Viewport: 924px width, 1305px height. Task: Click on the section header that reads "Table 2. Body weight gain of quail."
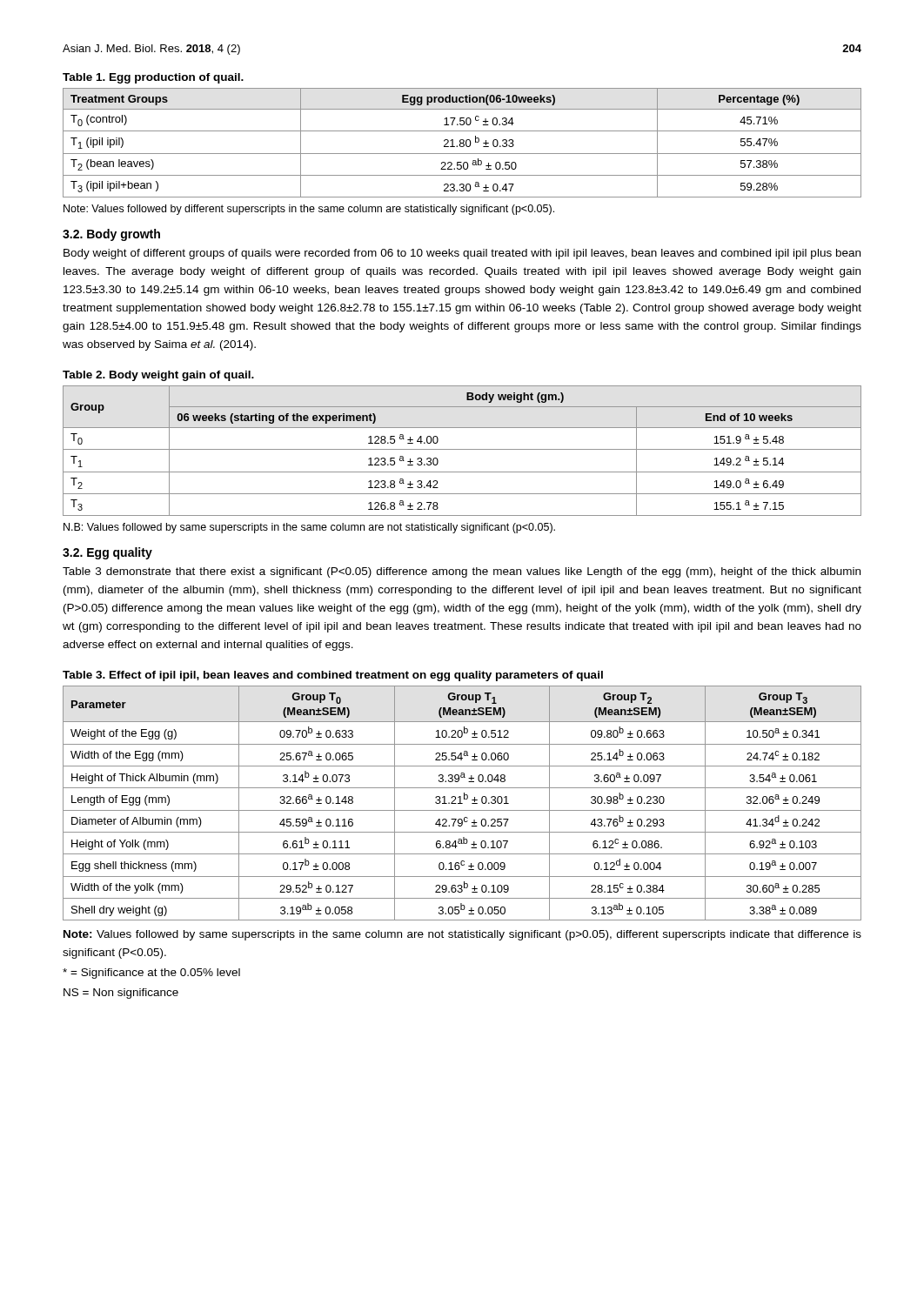158,374
